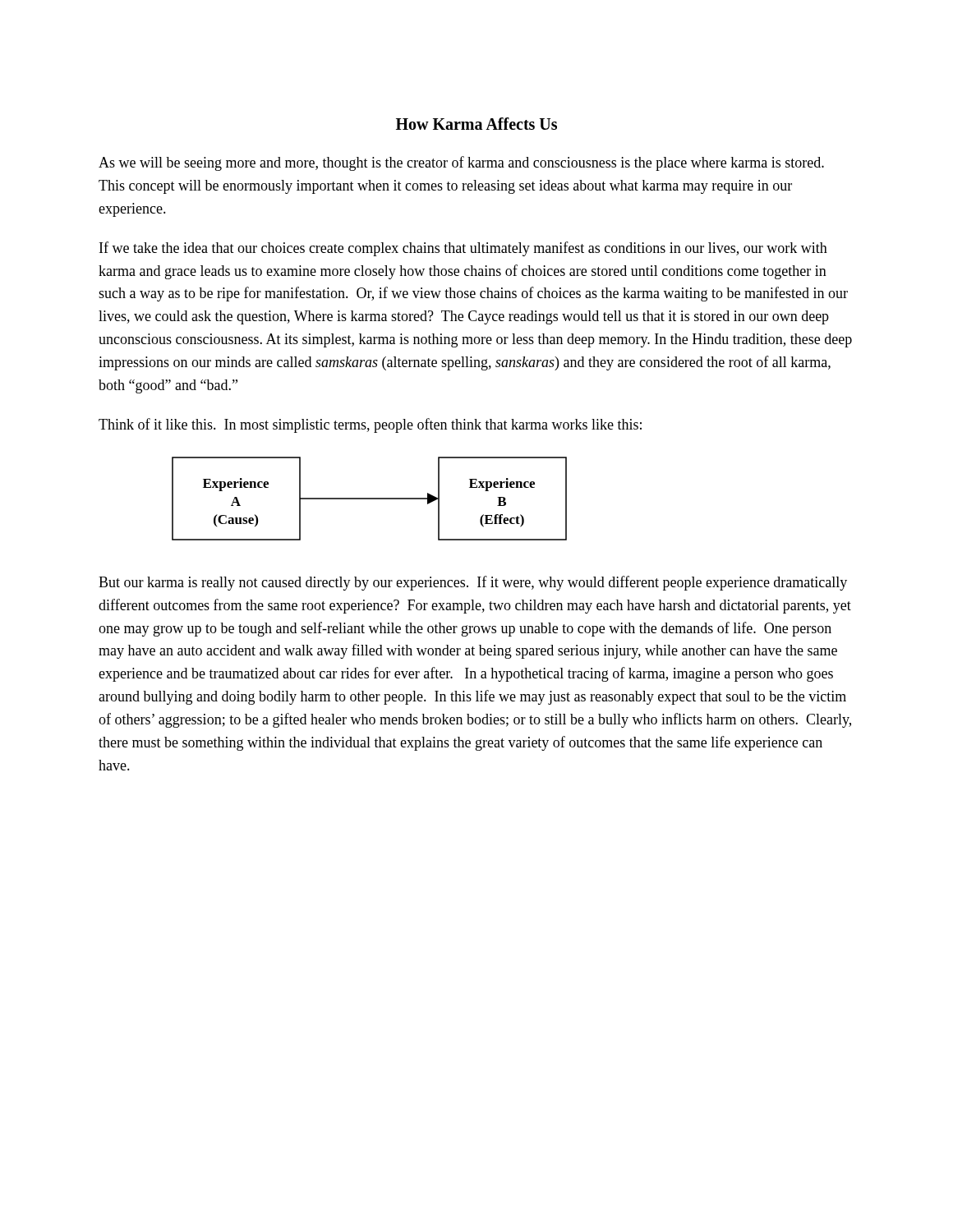
Task: Locate the element starting "If we take the idea that our"
Action: [x=475, y=316]
